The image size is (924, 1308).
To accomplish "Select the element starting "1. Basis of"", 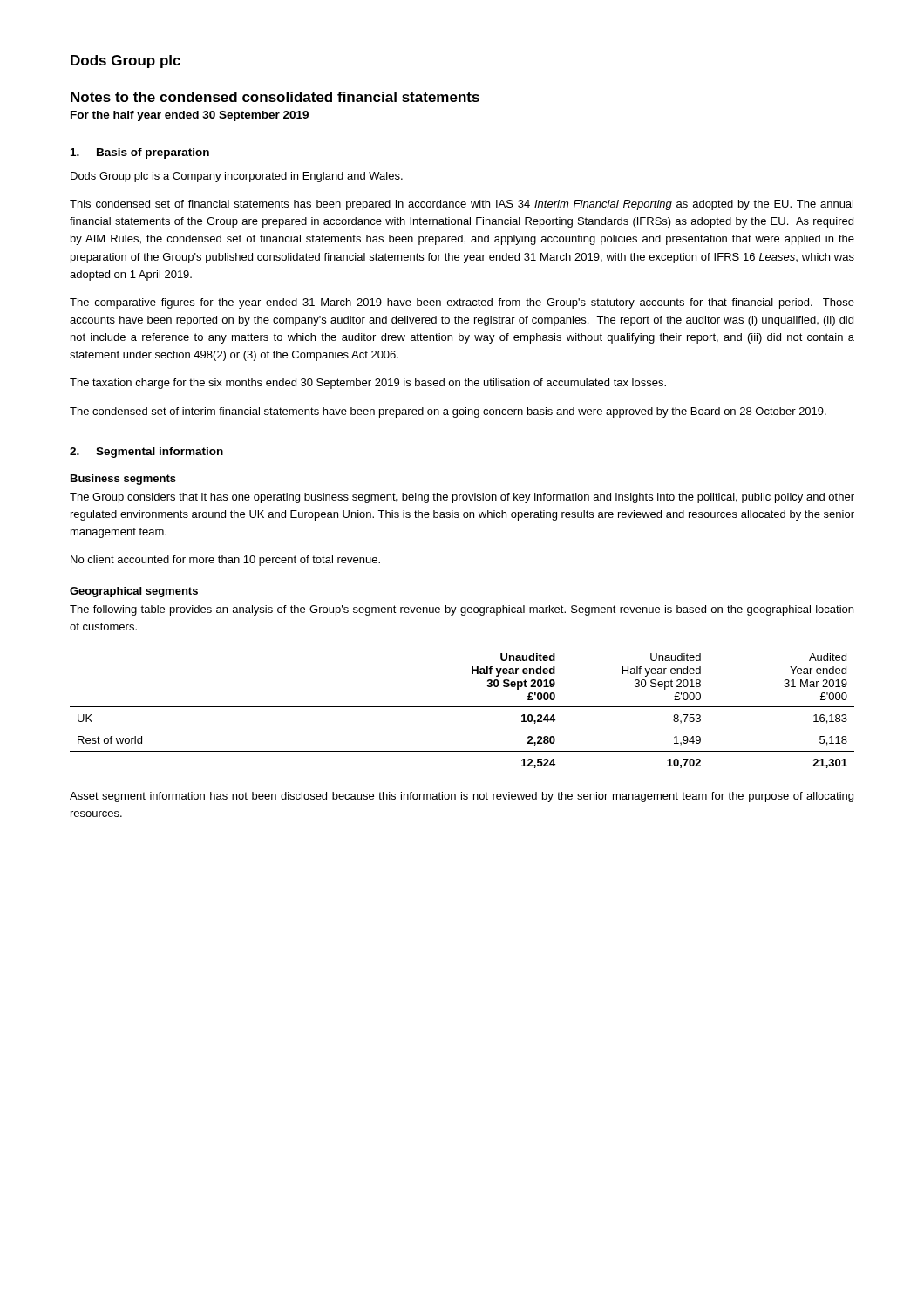I will coord(140,152).
